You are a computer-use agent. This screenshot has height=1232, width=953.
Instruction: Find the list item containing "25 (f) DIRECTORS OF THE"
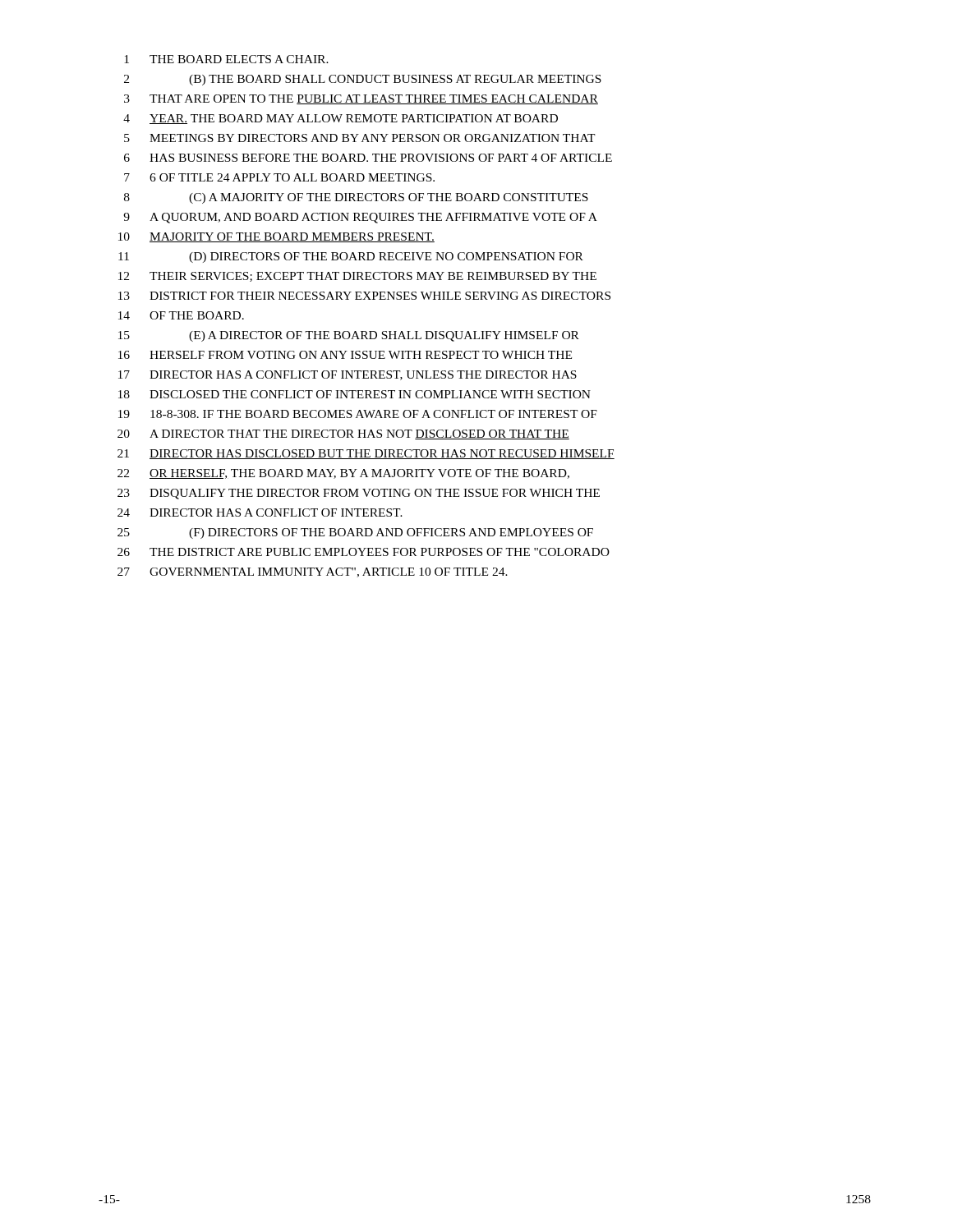485,533
